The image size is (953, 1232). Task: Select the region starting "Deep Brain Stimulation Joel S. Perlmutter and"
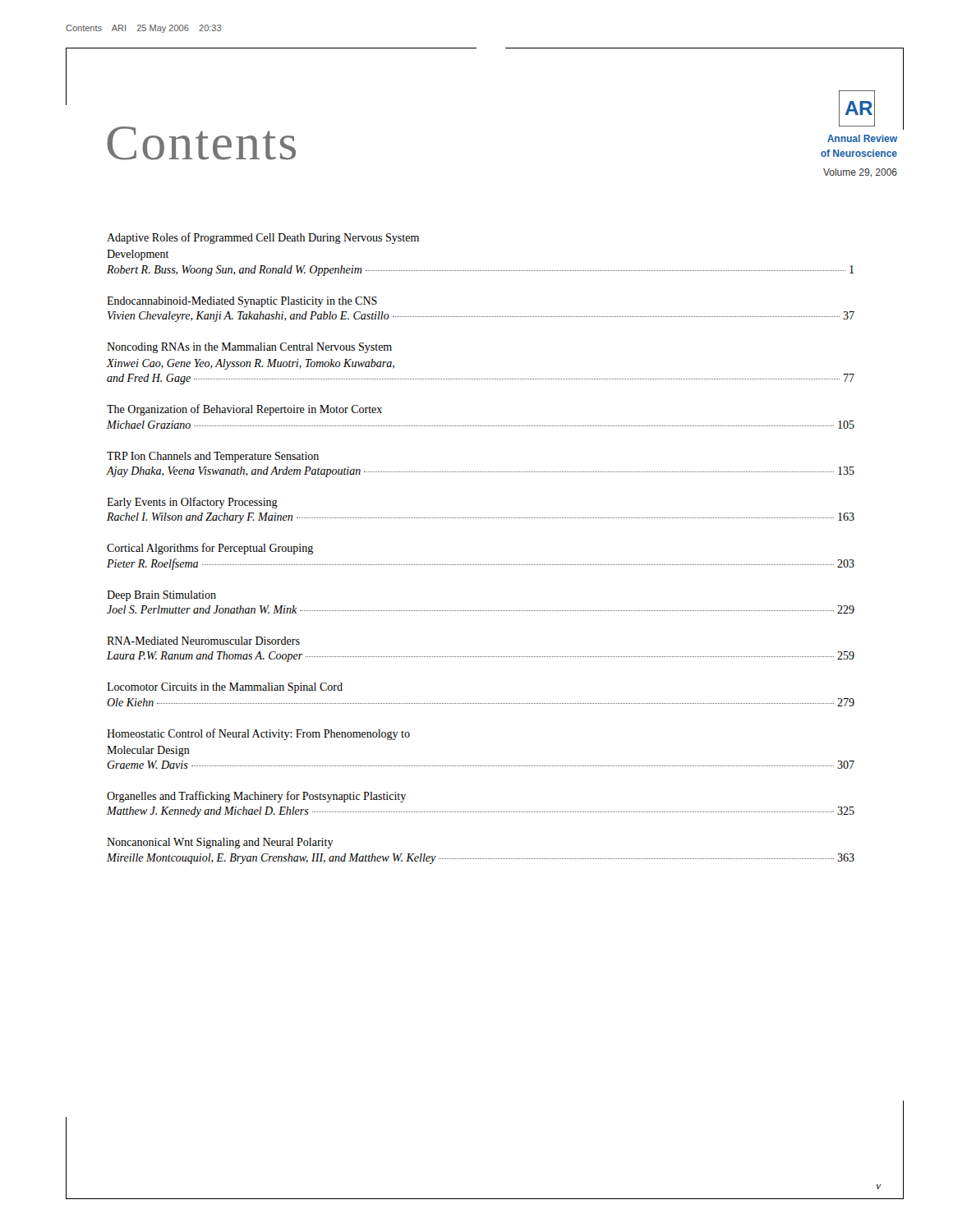(x=481, y=602)
